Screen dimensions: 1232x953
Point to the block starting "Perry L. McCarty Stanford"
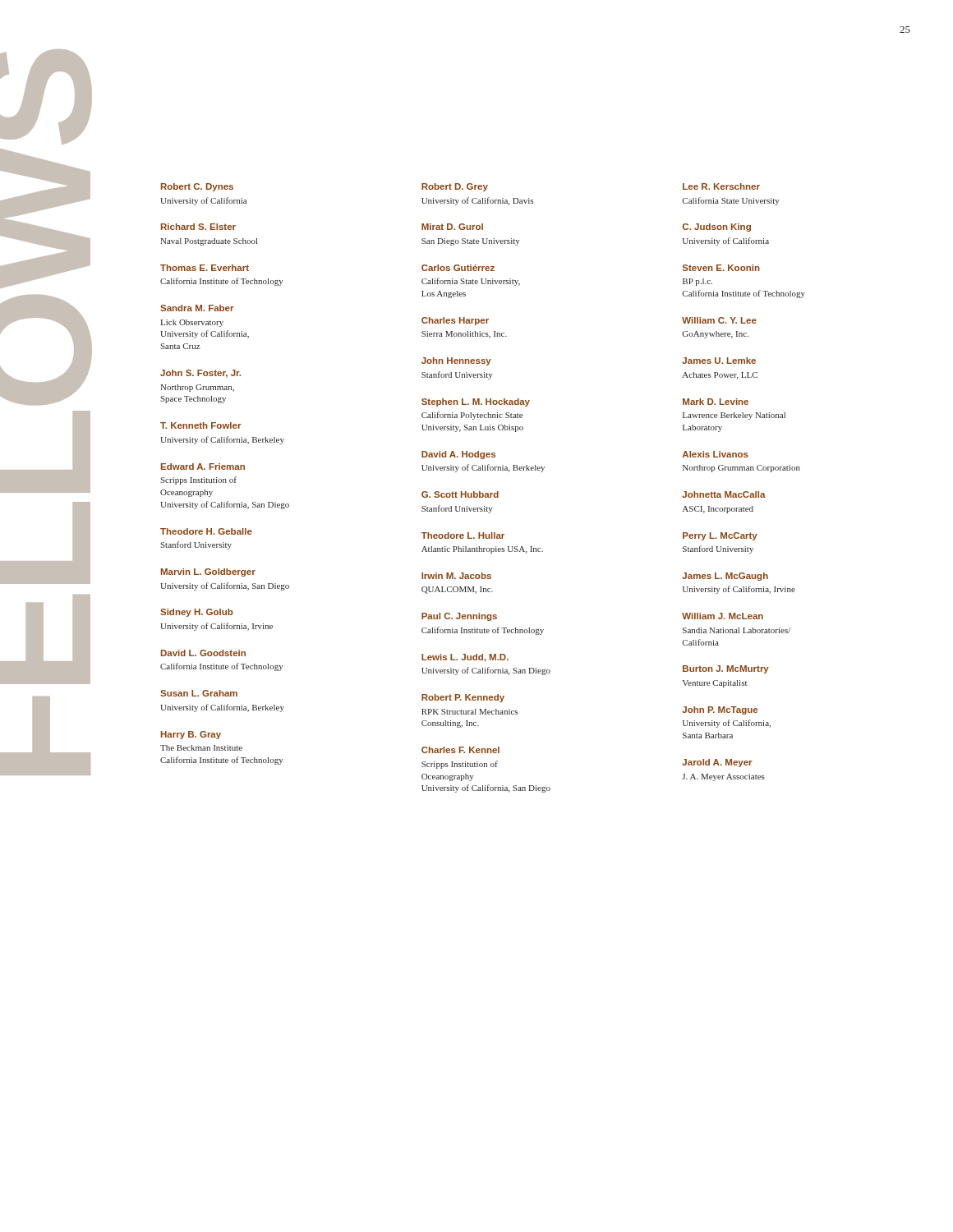point(720,536)
